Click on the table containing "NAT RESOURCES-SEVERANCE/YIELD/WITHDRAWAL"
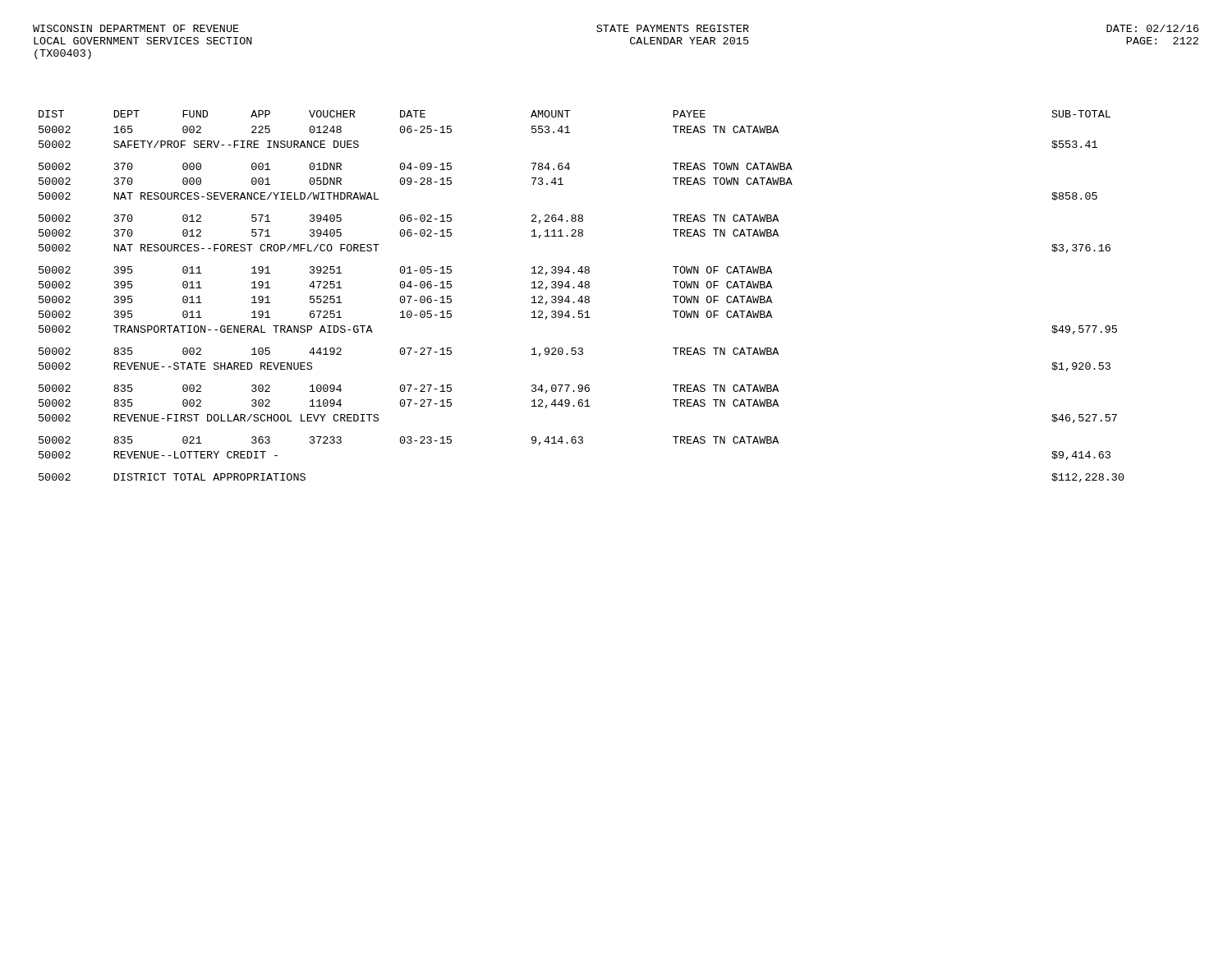Viewport: 1232px width, 953px height. 616,296
